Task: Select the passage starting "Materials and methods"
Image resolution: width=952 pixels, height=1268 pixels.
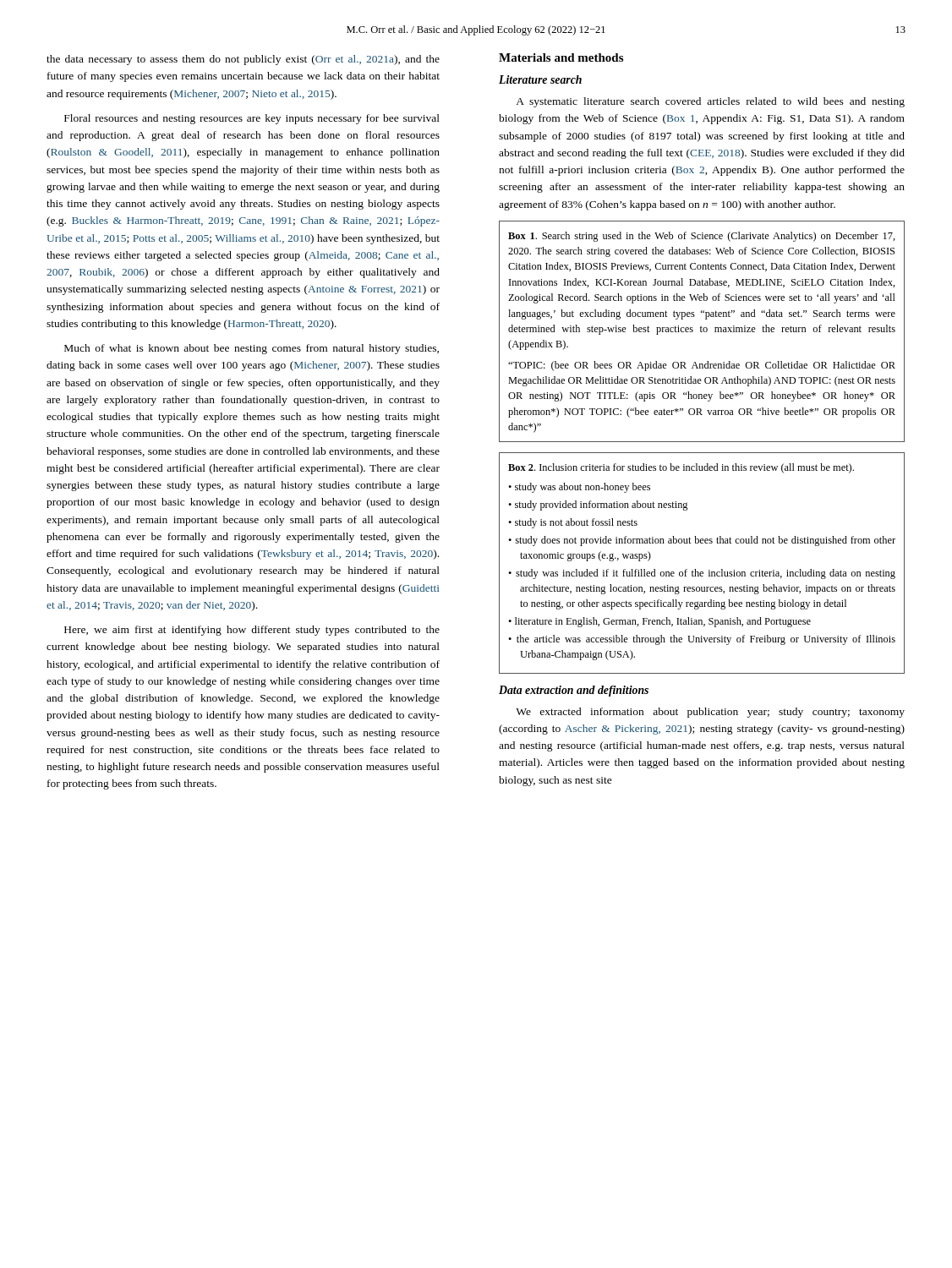Action: [561, 58]
